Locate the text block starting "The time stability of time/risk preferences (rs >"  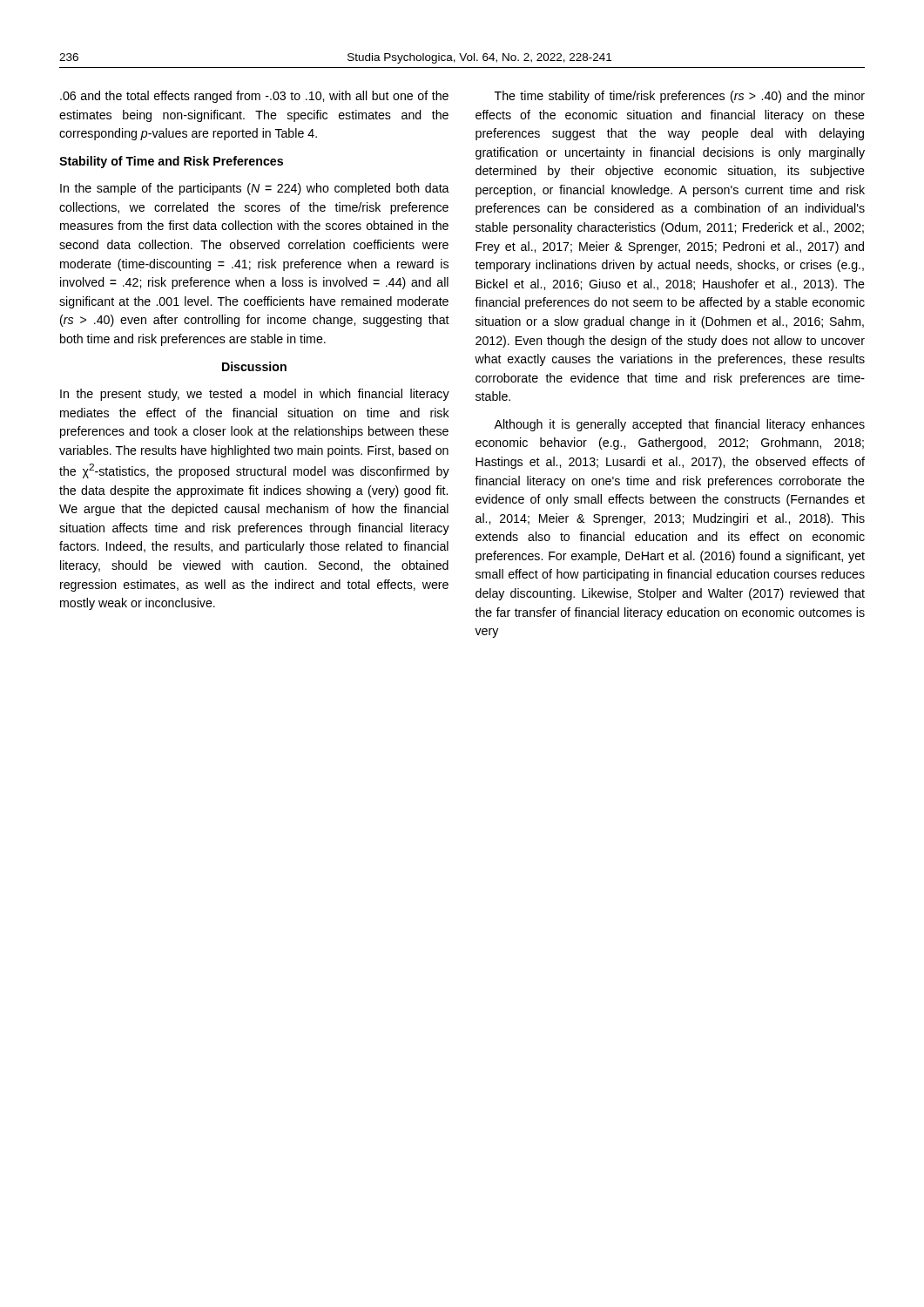click(x=670, y=247)
